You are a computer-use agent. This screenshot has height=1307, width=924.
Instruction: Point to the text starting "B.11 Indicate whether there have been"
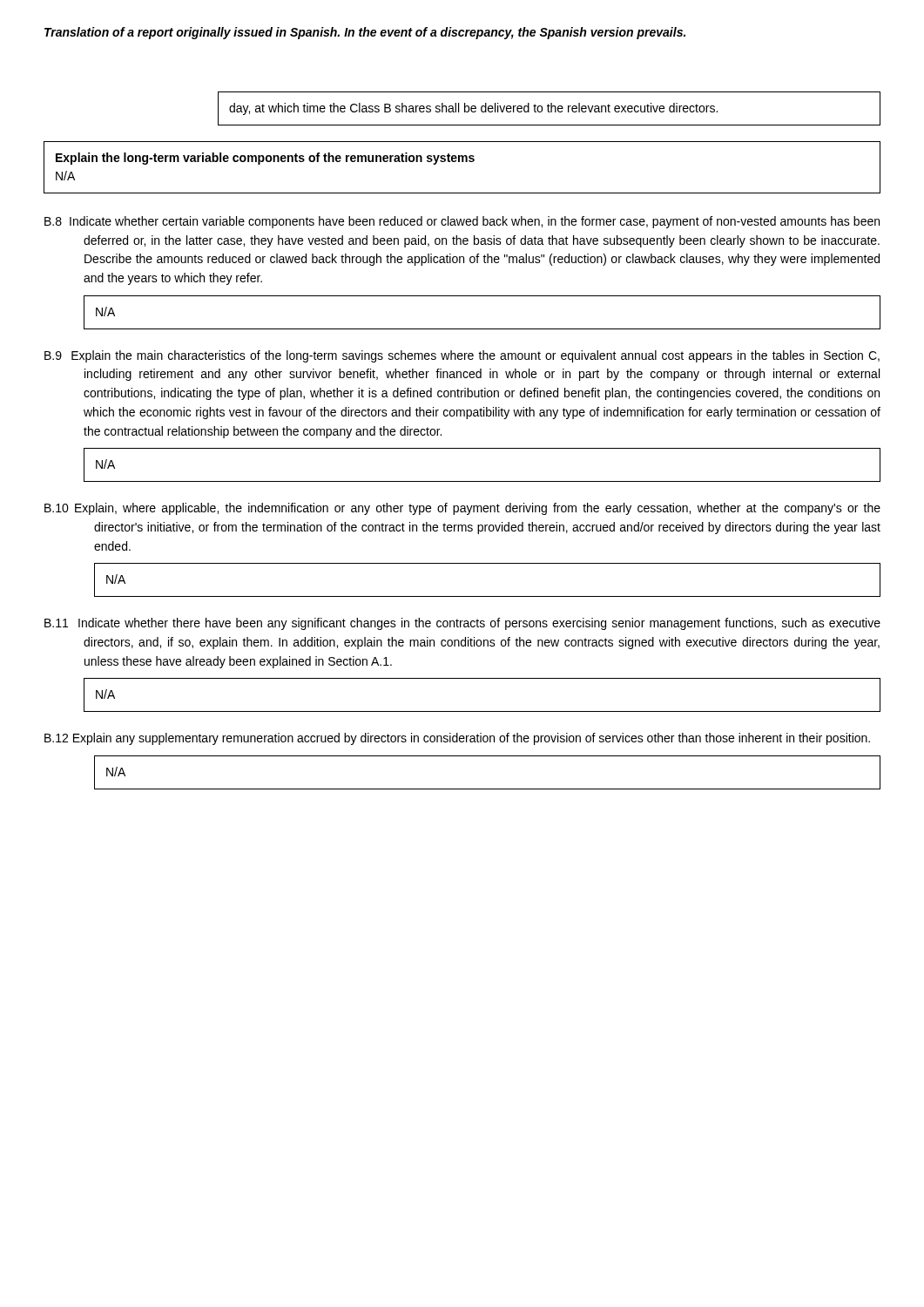tap(462, 642)
